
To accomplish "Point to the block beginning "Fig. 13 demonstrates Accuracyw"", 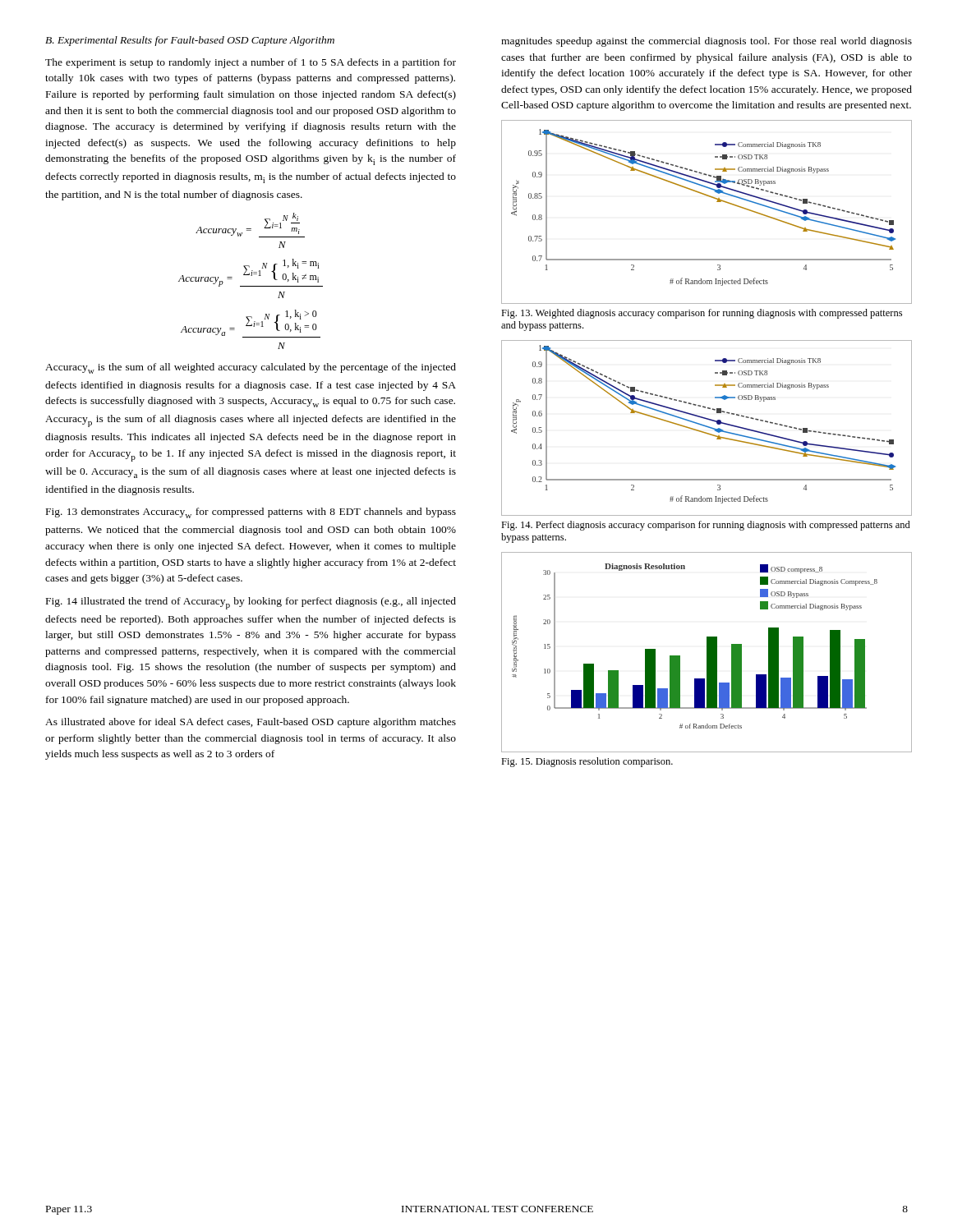I will click(251, 545).
